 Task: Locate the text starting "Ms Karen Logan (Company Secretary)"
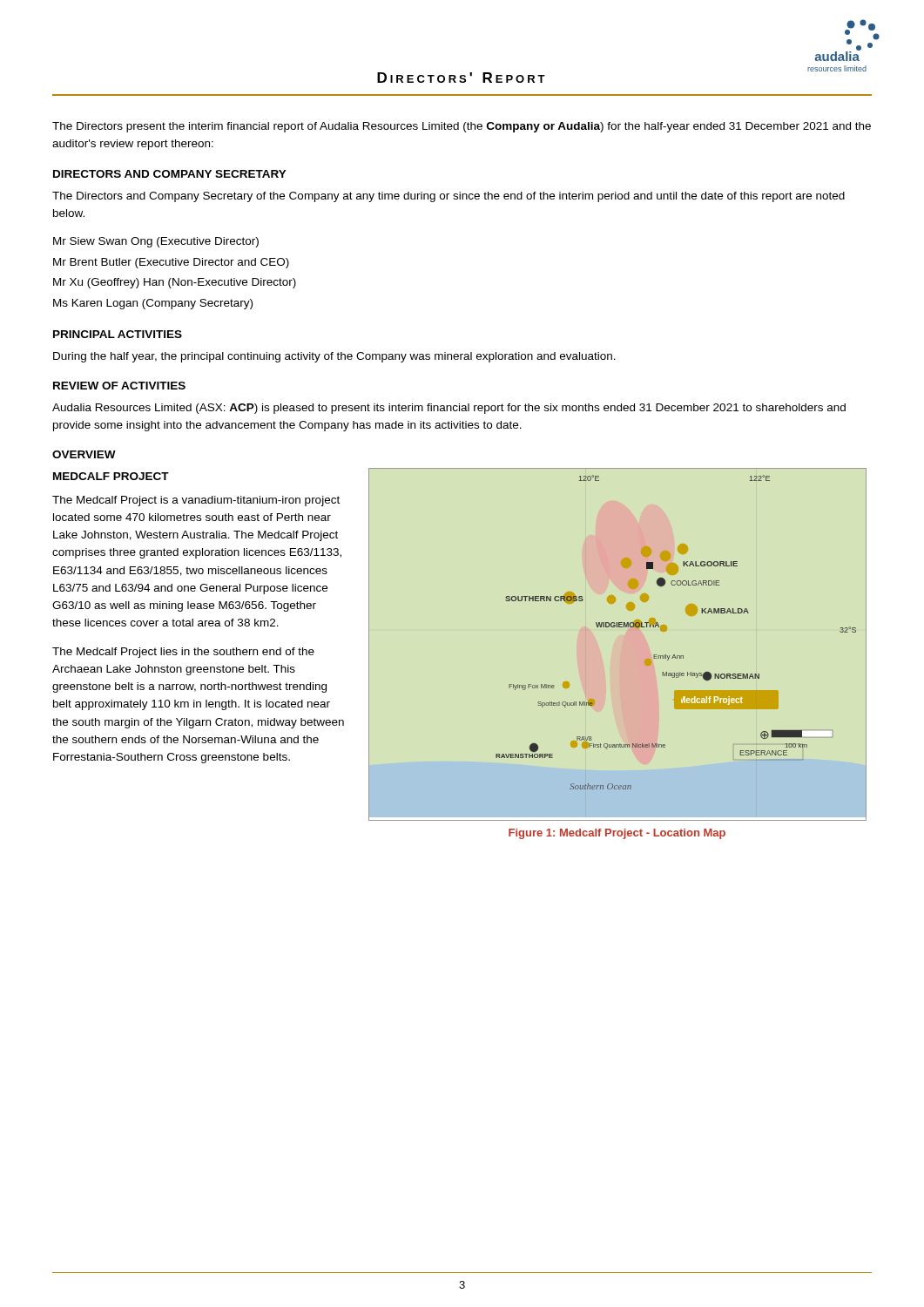pos(153,303)
